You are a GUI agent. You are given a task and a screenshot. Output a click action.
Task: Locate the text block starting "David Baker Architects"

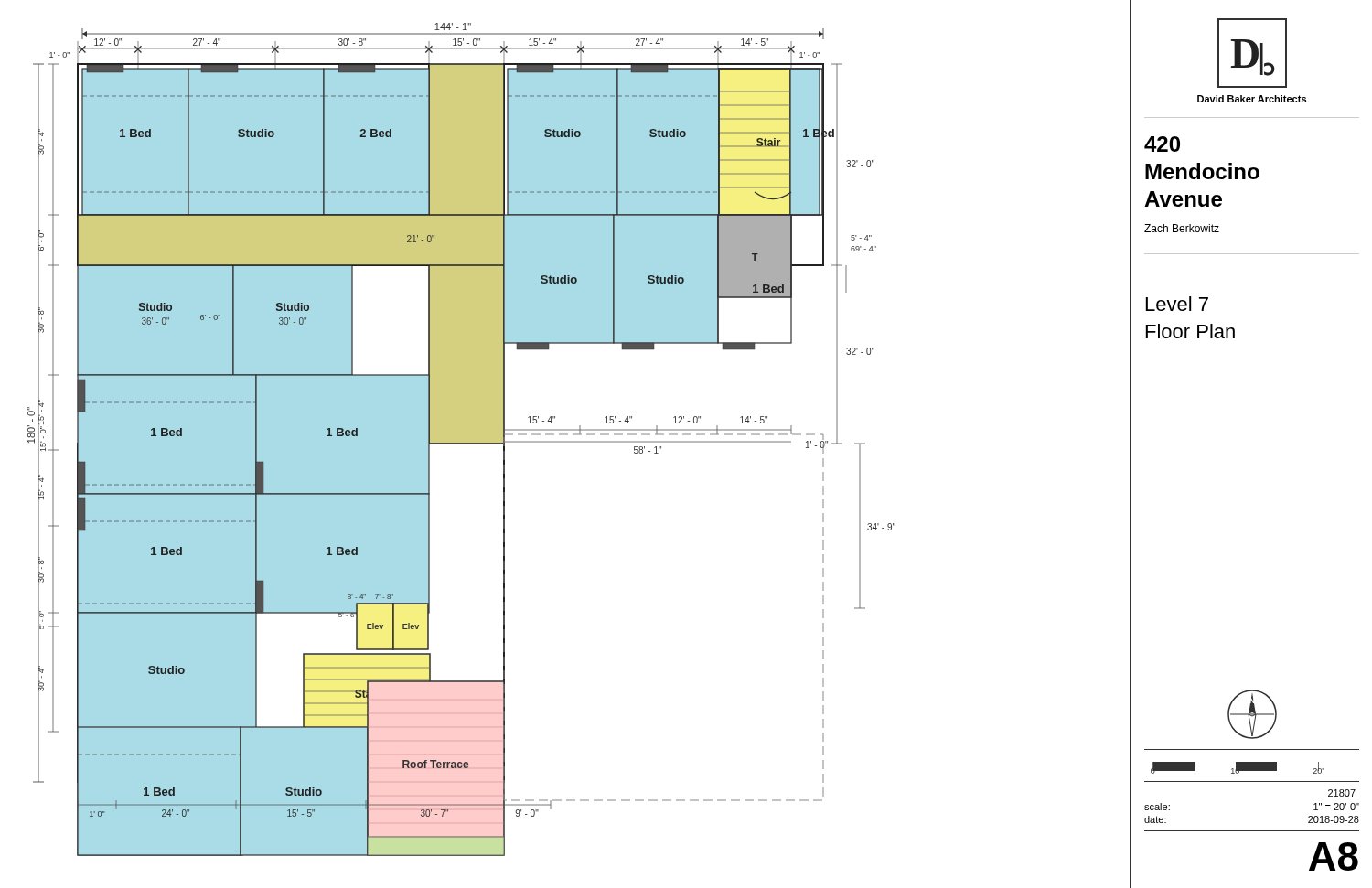[x=1252, y=99]
